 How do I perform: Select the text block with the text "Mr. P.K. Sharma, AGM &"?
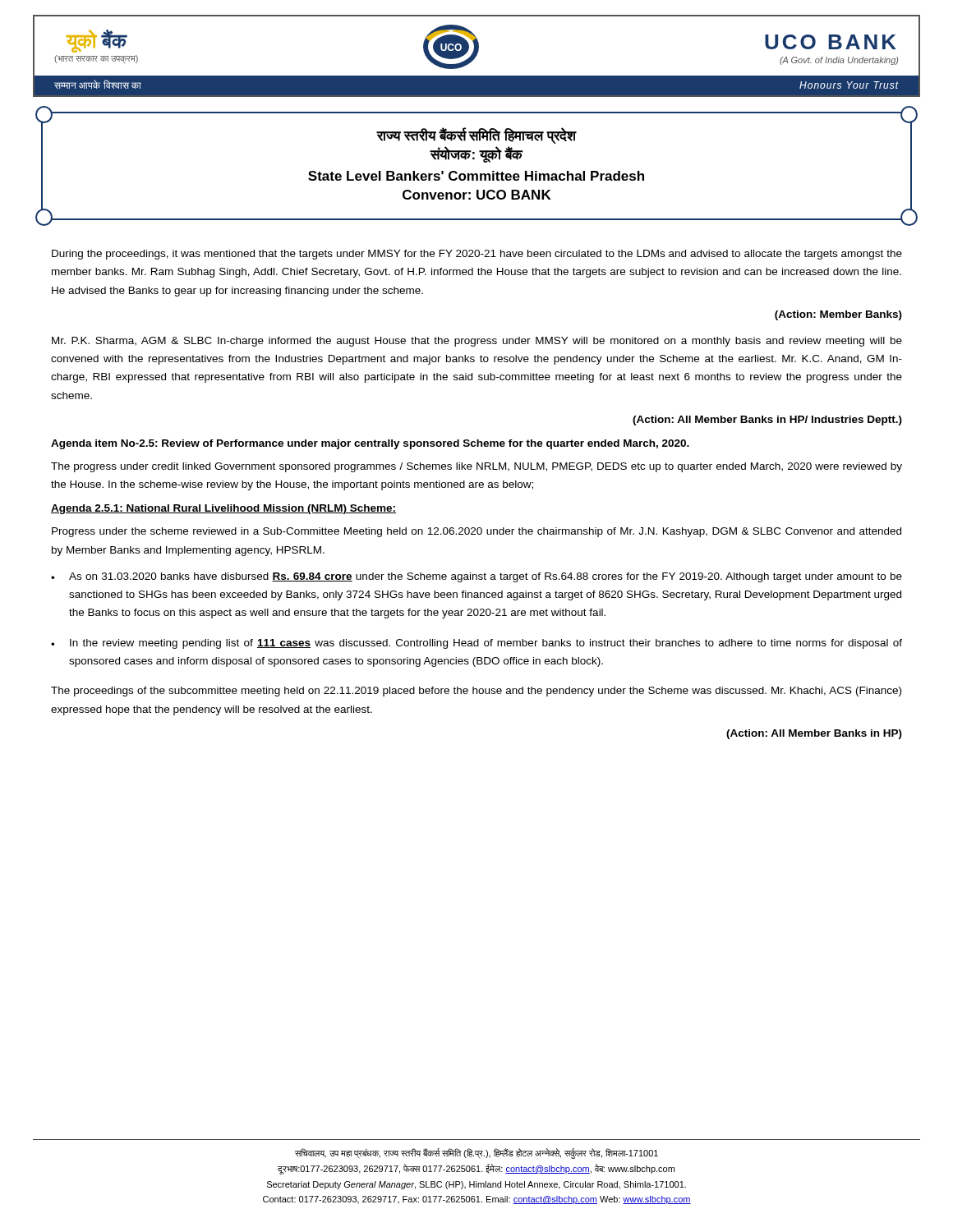pyautogui.click(x=476, y=368)
